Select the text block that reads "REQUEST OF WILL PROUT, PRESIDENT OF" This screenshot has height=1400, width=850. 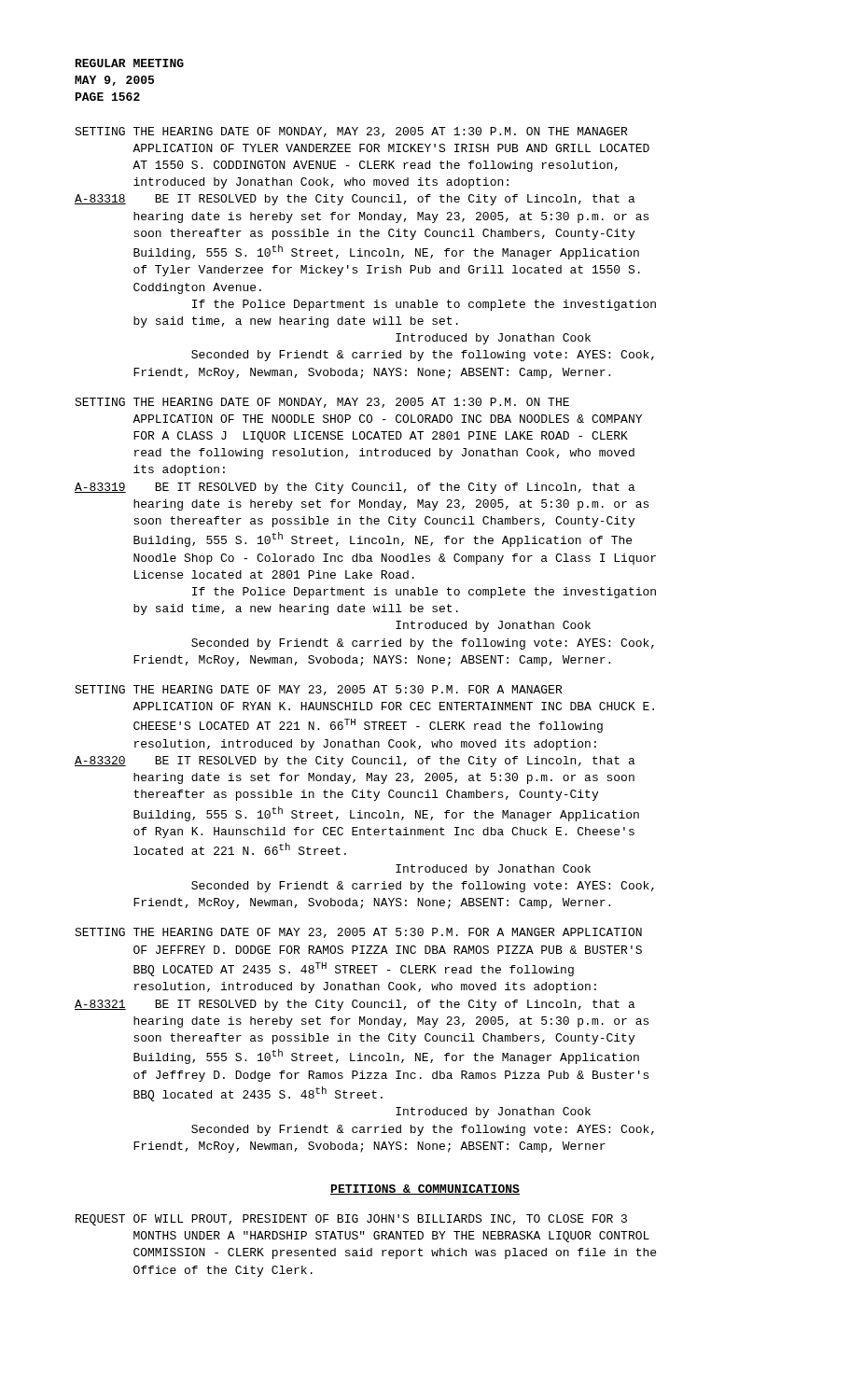point(366,1245)
